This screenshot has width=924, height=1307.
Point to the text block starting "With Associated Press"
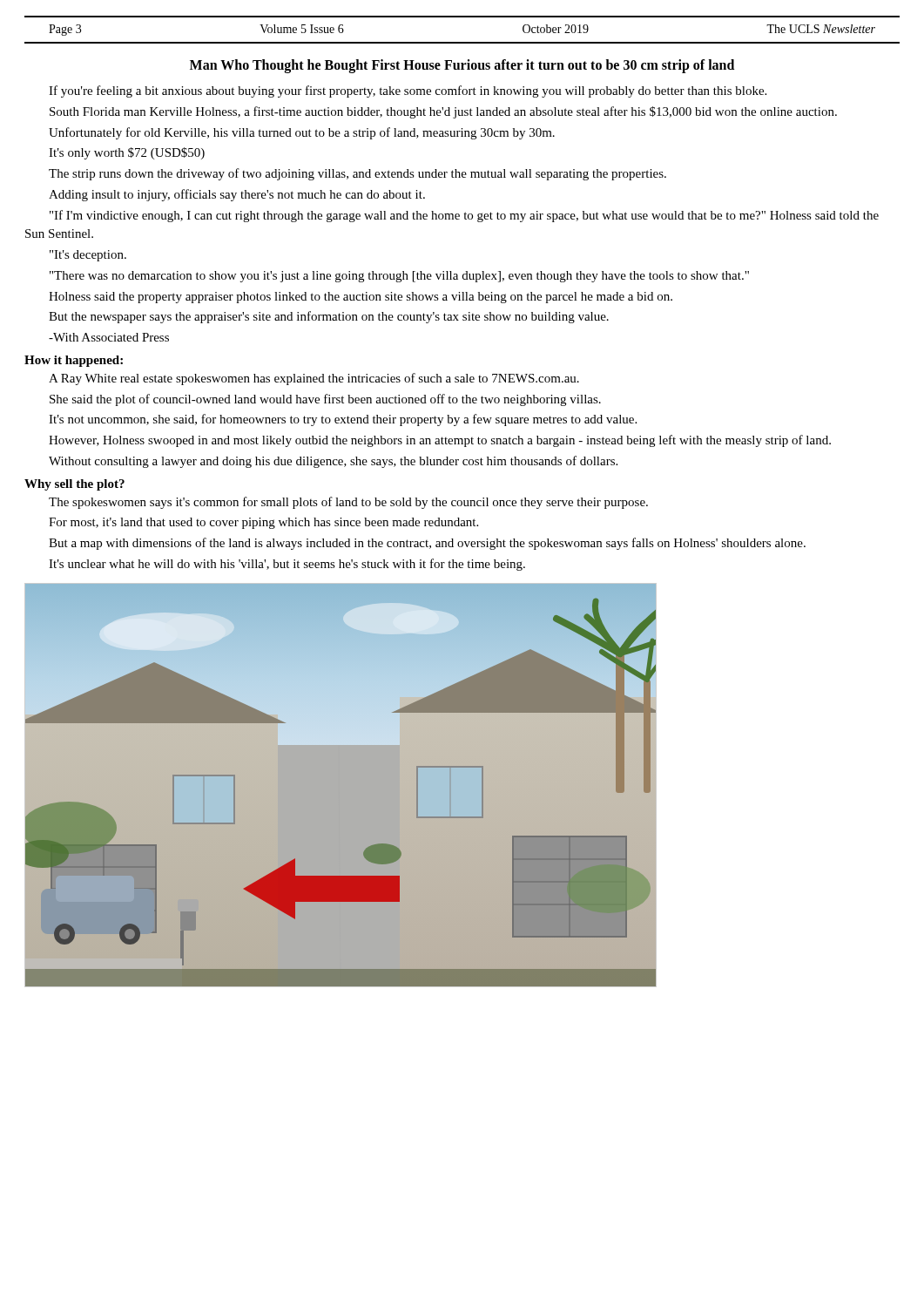pos(109,337)
